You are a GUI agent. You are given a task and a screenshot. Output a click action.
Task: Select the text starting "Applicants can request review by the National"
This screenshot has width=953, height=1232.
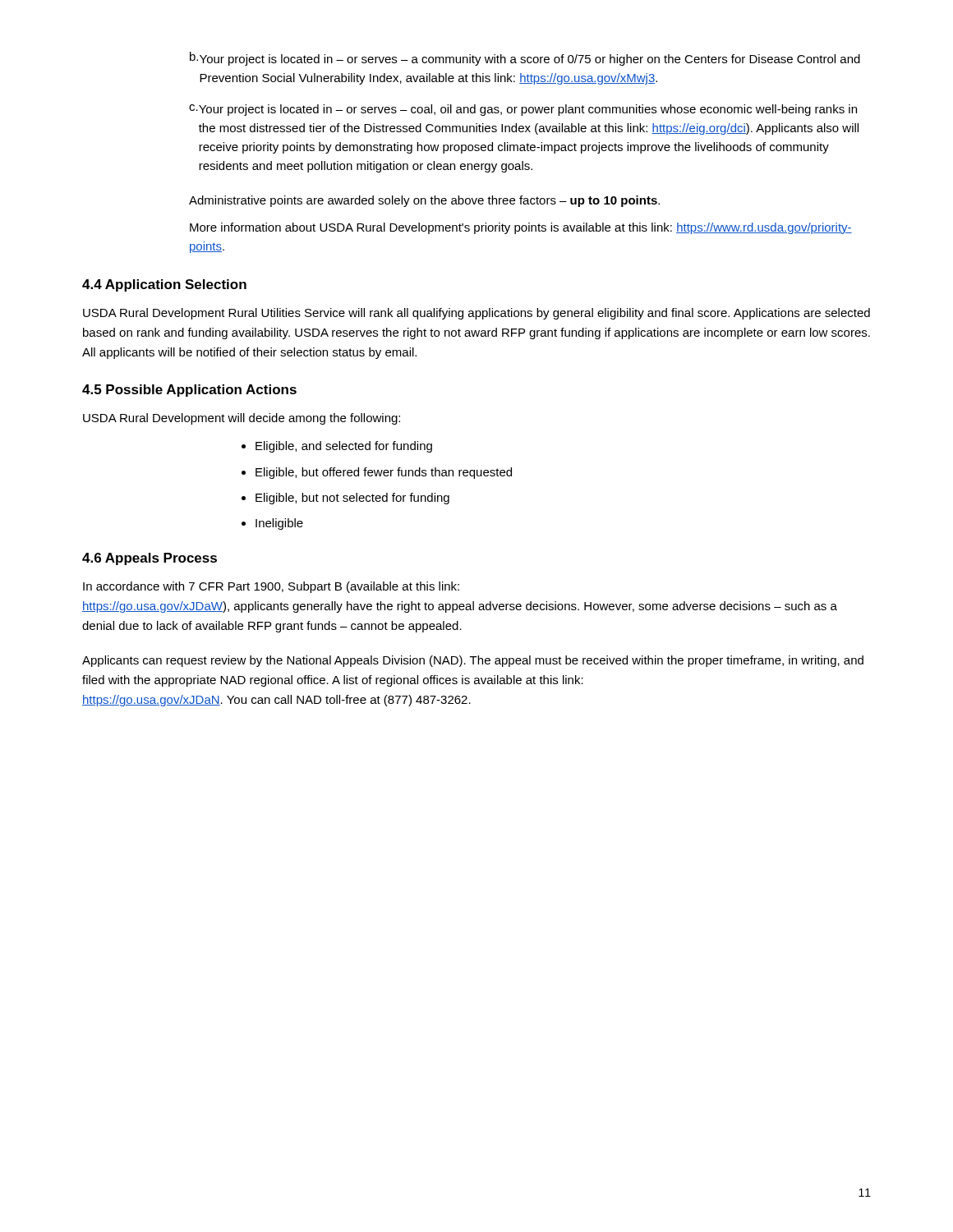pyautogui.click(x=473, y=680)
